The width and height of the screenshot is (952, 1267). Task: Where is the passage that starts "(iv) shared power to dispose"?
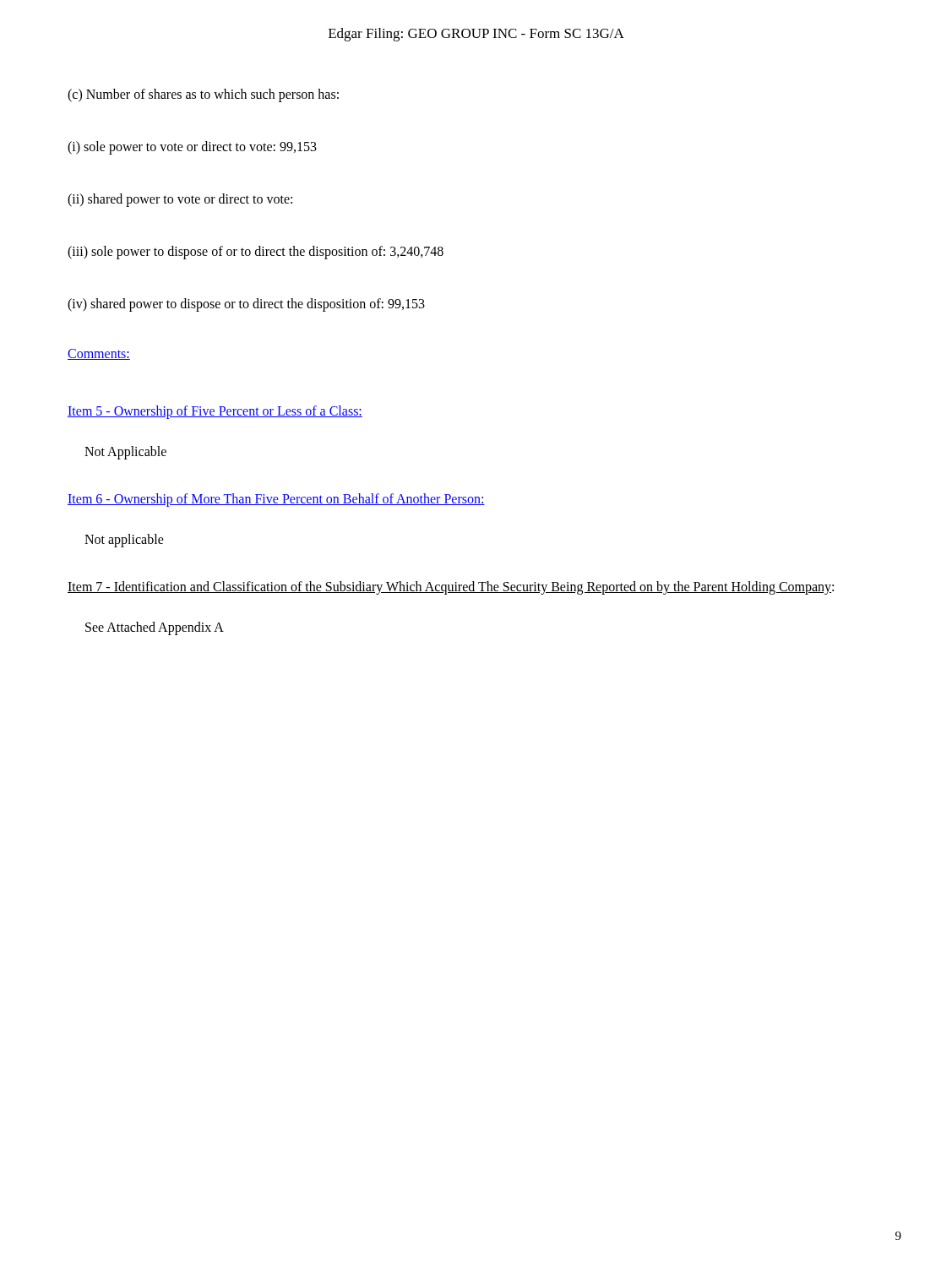(246, 304)
